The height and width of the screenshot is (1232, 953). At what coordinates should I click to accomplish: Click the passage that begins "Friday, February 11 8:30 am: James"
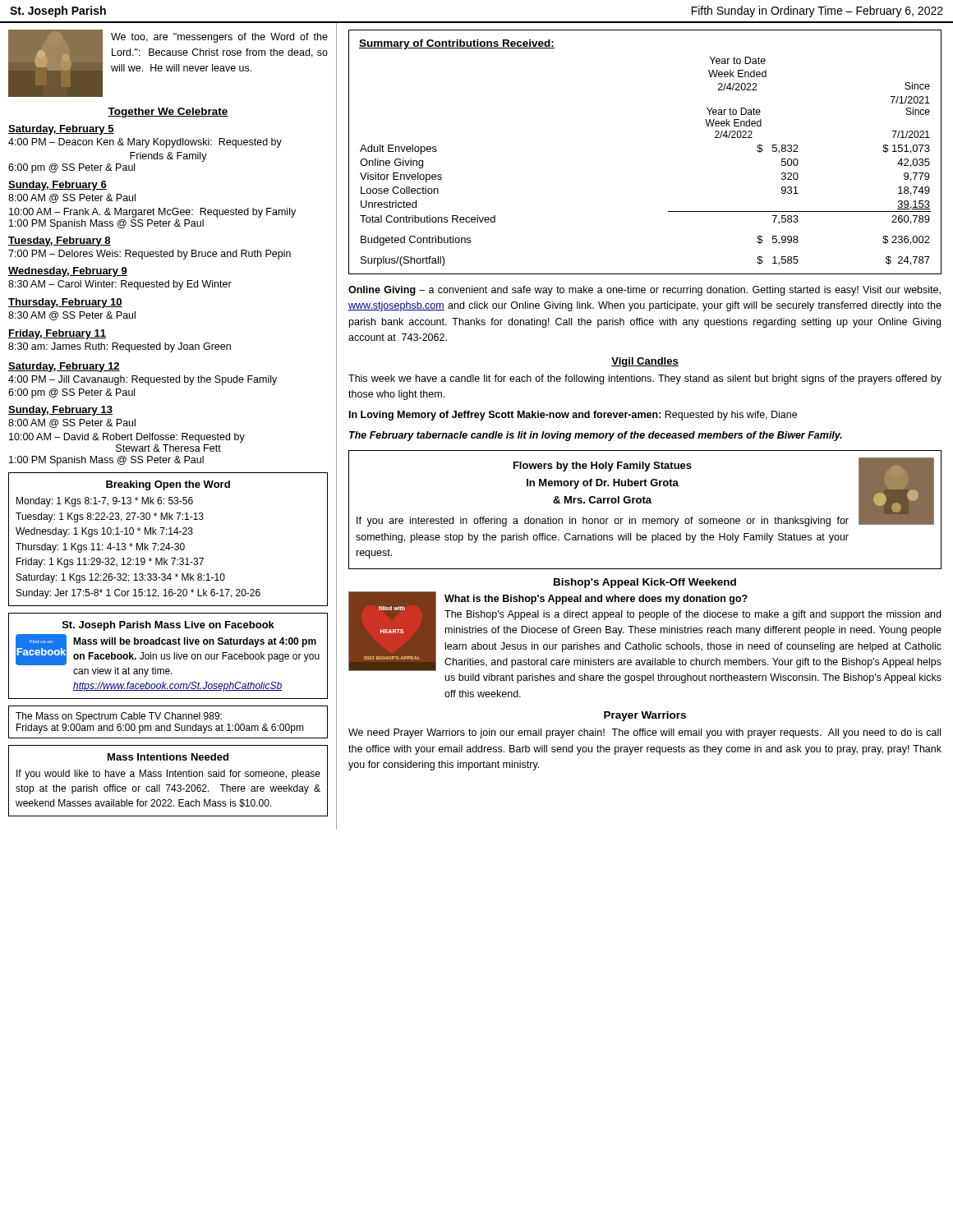(168, 341)
